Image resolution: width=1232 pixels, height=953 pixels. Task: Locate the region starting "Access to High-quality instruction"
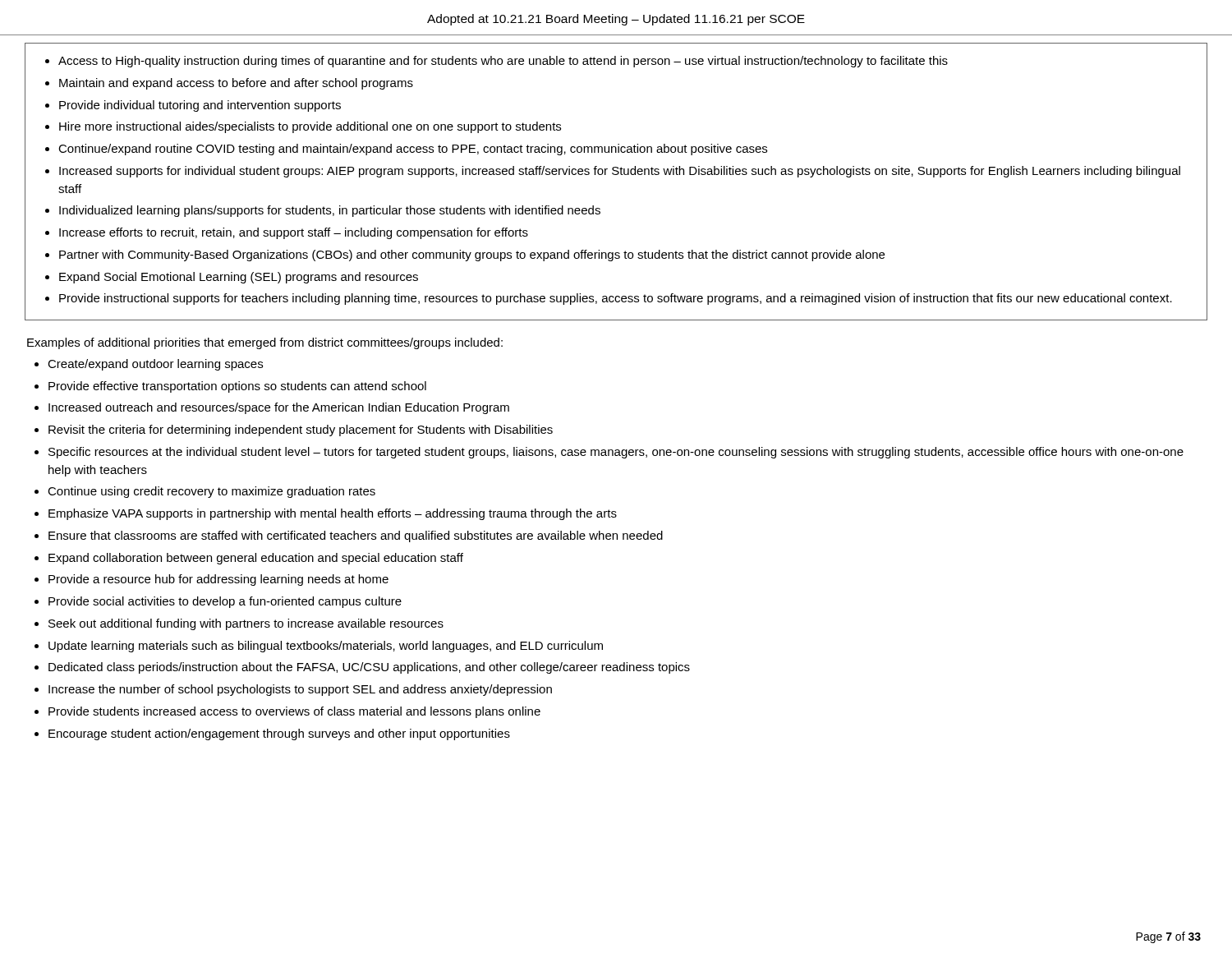(x=503, y=60)
